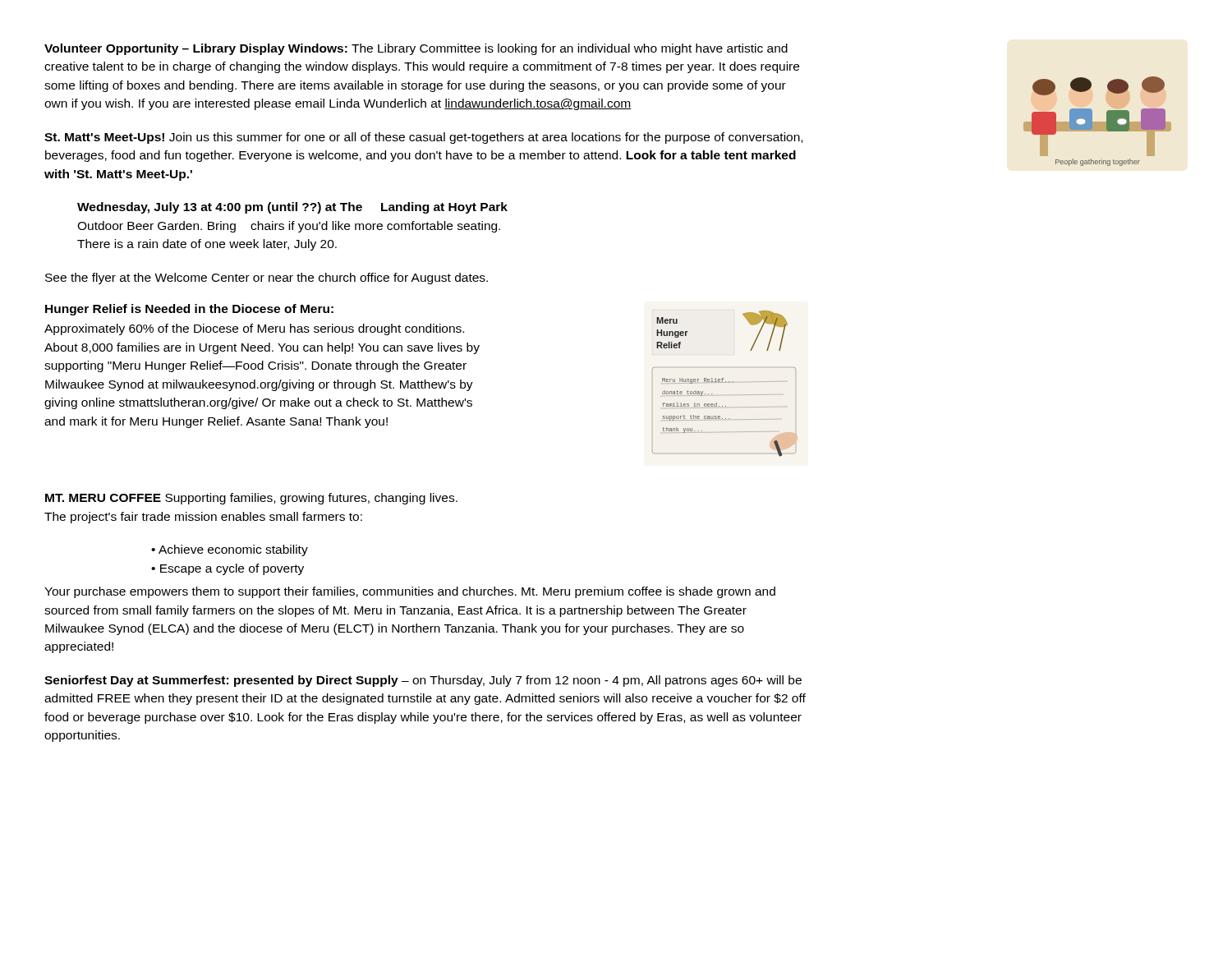Locate the passage starting "See the flyer at"
Viewport: 1232px width, 953px height.
[426, 278]
